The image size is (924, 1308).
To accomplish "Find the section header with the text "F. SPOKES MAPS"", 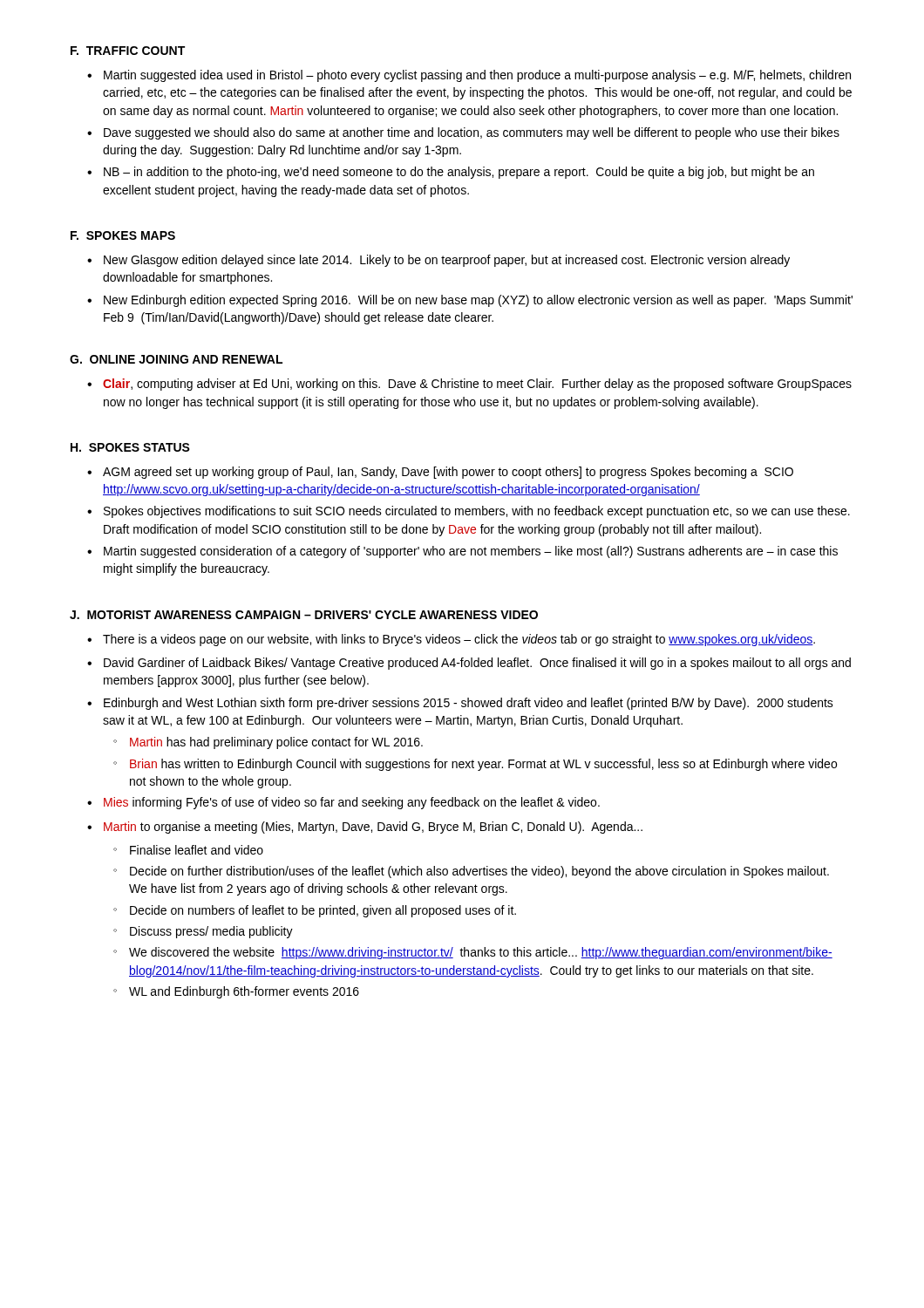I will click(123, 236).
